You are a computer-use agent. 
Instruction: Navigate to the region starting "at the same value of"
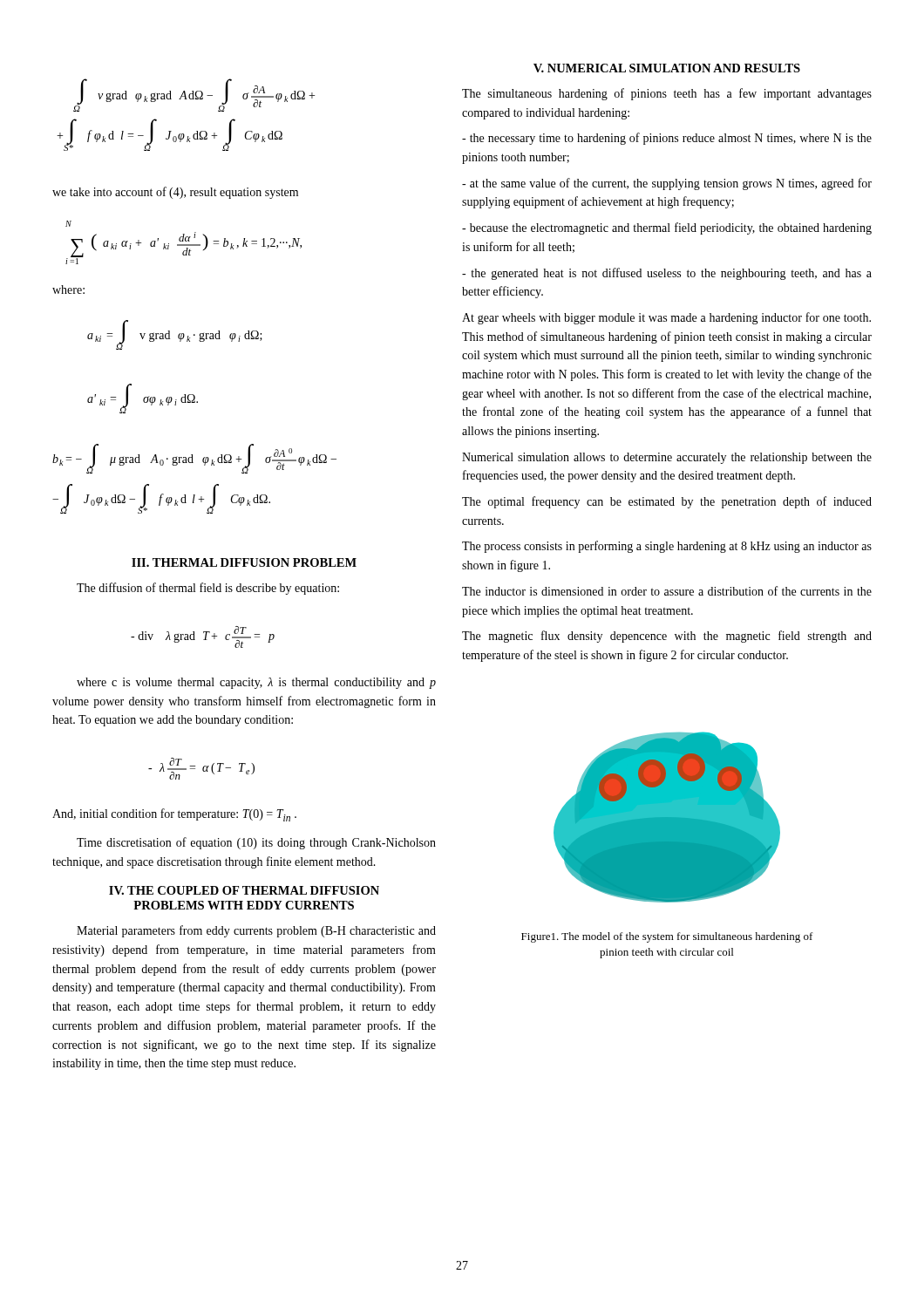point(667,193)
